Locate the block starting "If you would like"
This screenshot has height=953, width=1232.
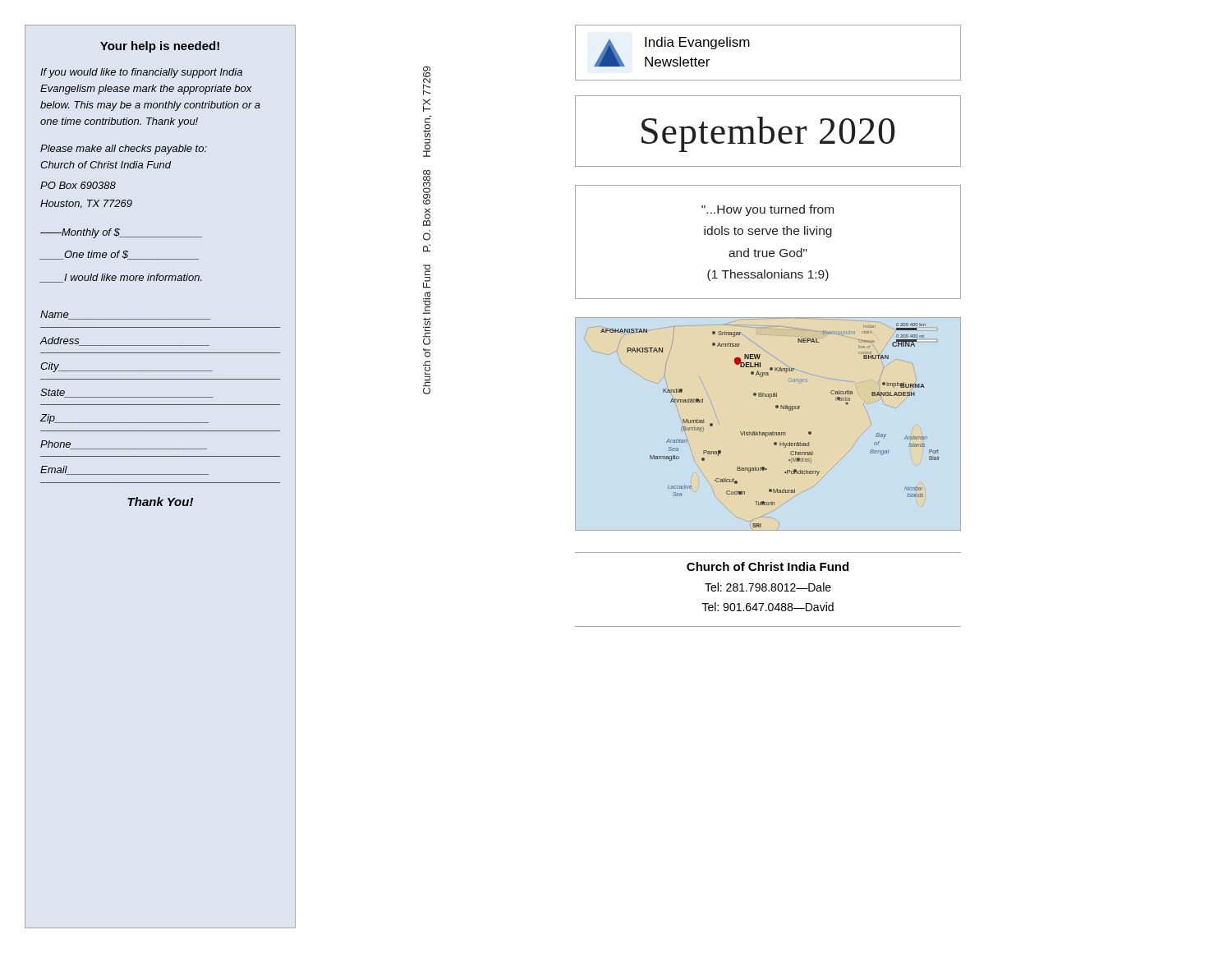(150, 97)
